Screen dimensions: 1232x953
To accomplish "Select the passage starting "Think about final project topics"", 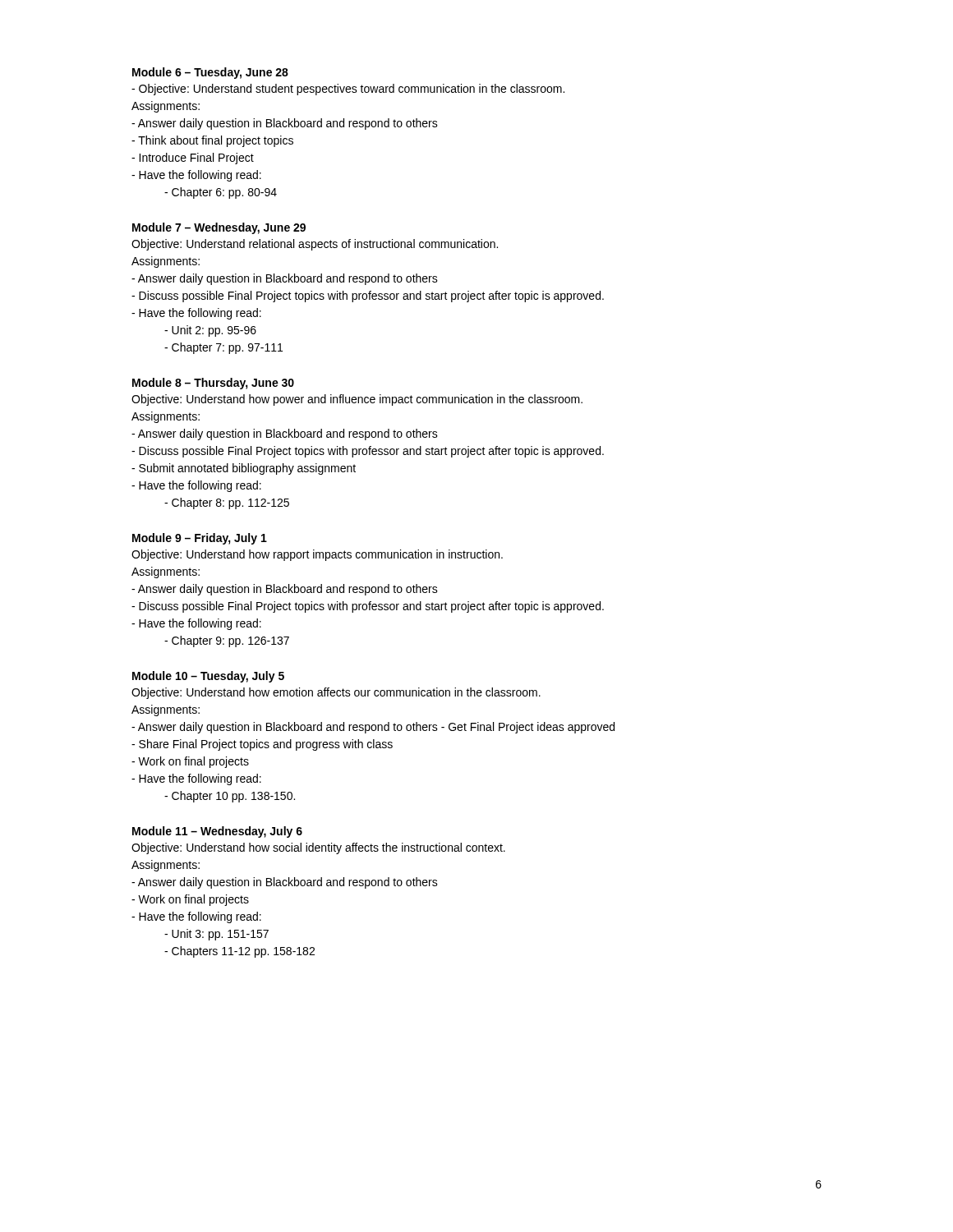I will pos(213,140).
